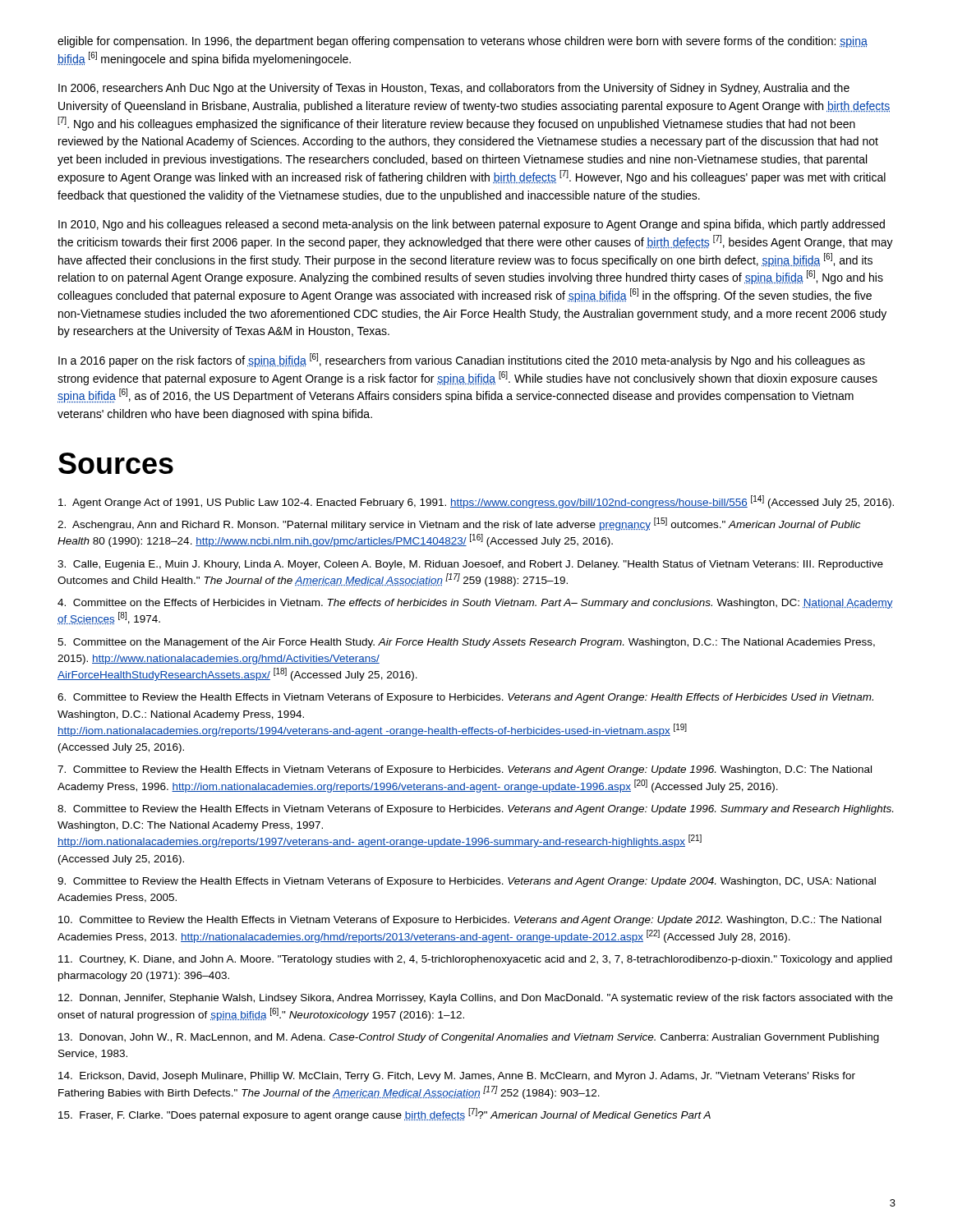
Task: Locate the text starting "7. Committee to Review the Health"
Action: [465, 778]
